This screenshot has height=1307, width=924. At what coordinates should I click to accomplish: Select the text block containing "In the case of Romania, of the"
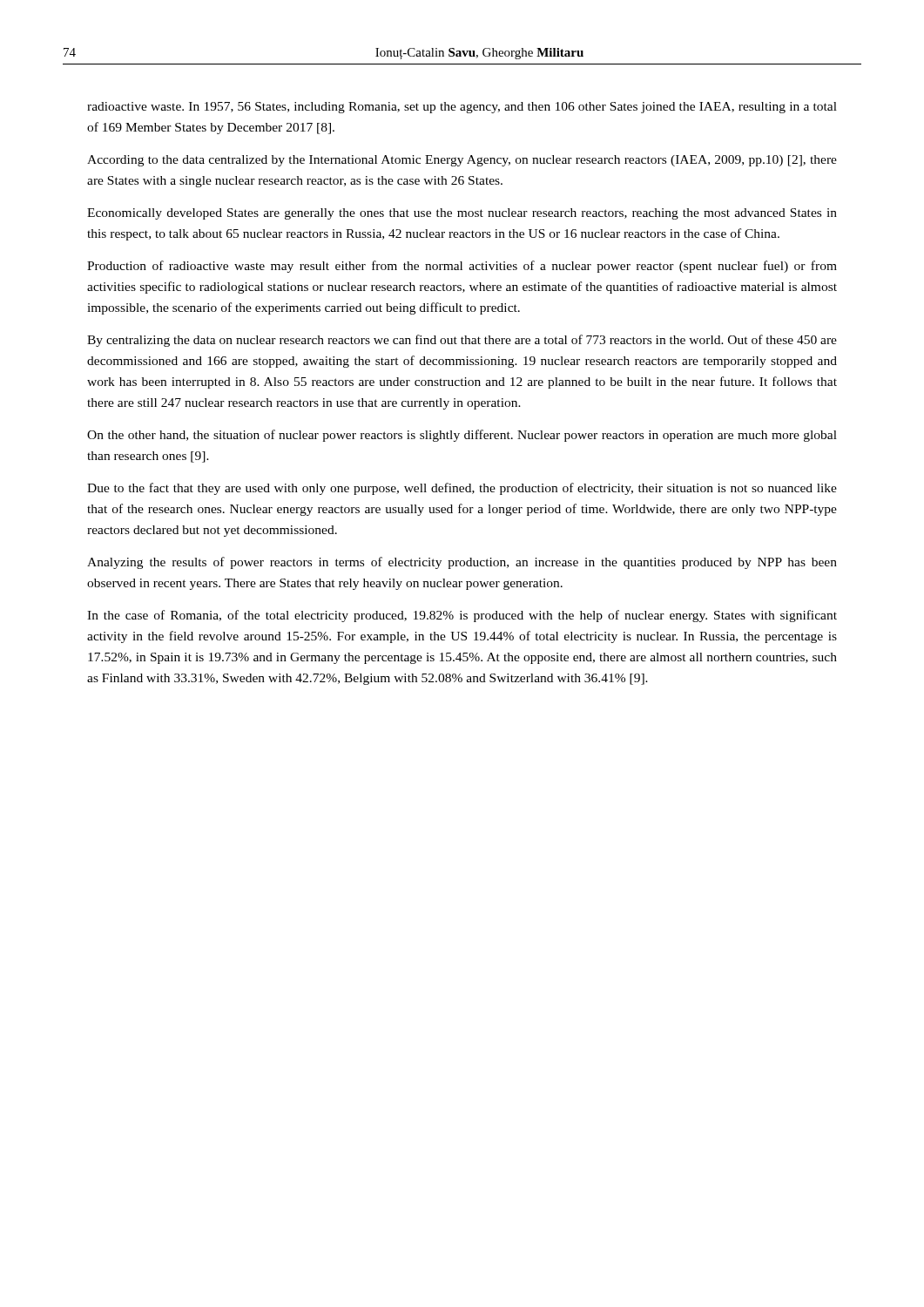click(x=462, y=646)
